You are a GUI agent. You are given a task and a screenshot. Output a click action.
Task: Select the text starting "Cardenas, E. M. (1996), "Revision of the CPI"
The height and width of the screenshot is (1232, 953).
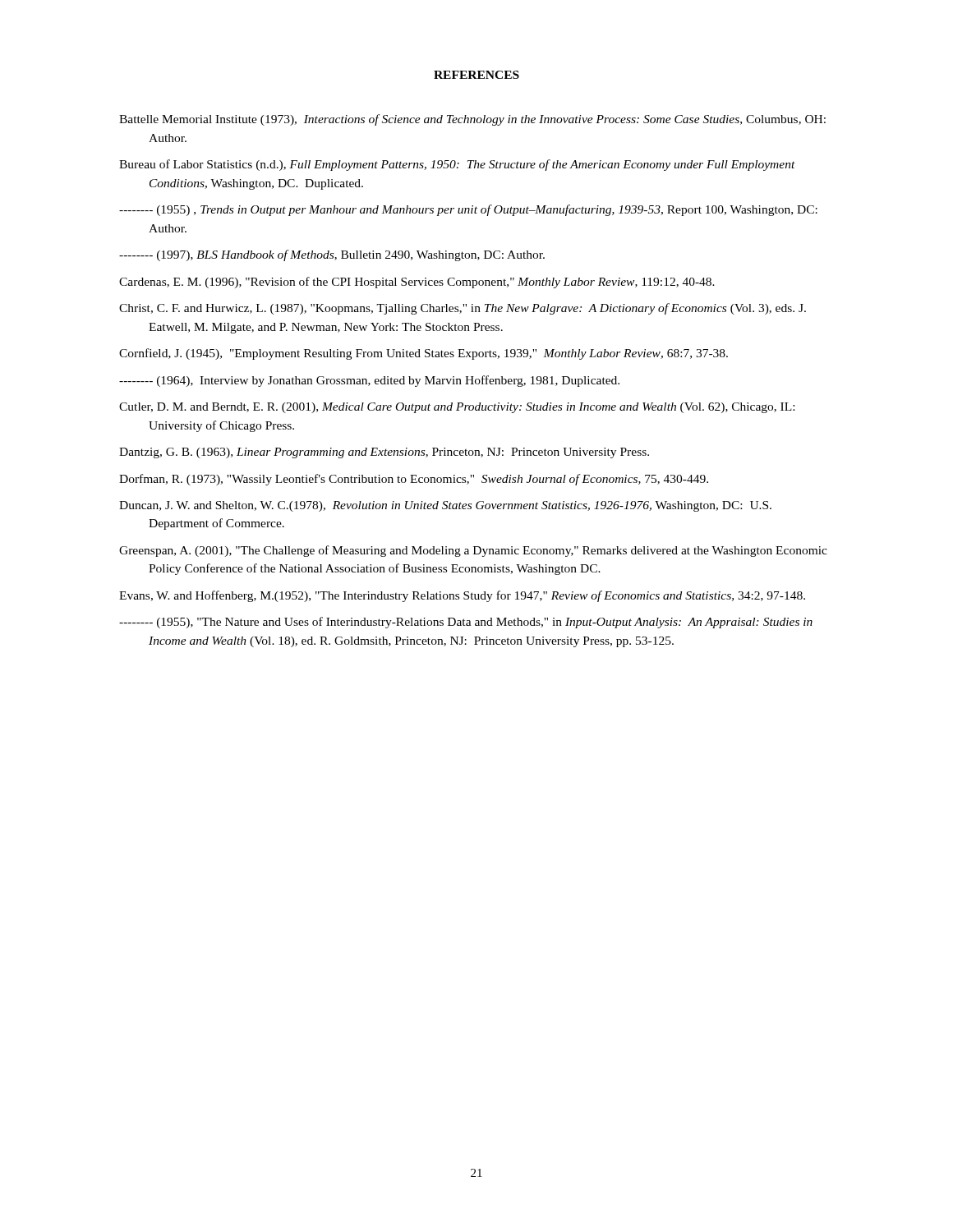tap(417, 281)
